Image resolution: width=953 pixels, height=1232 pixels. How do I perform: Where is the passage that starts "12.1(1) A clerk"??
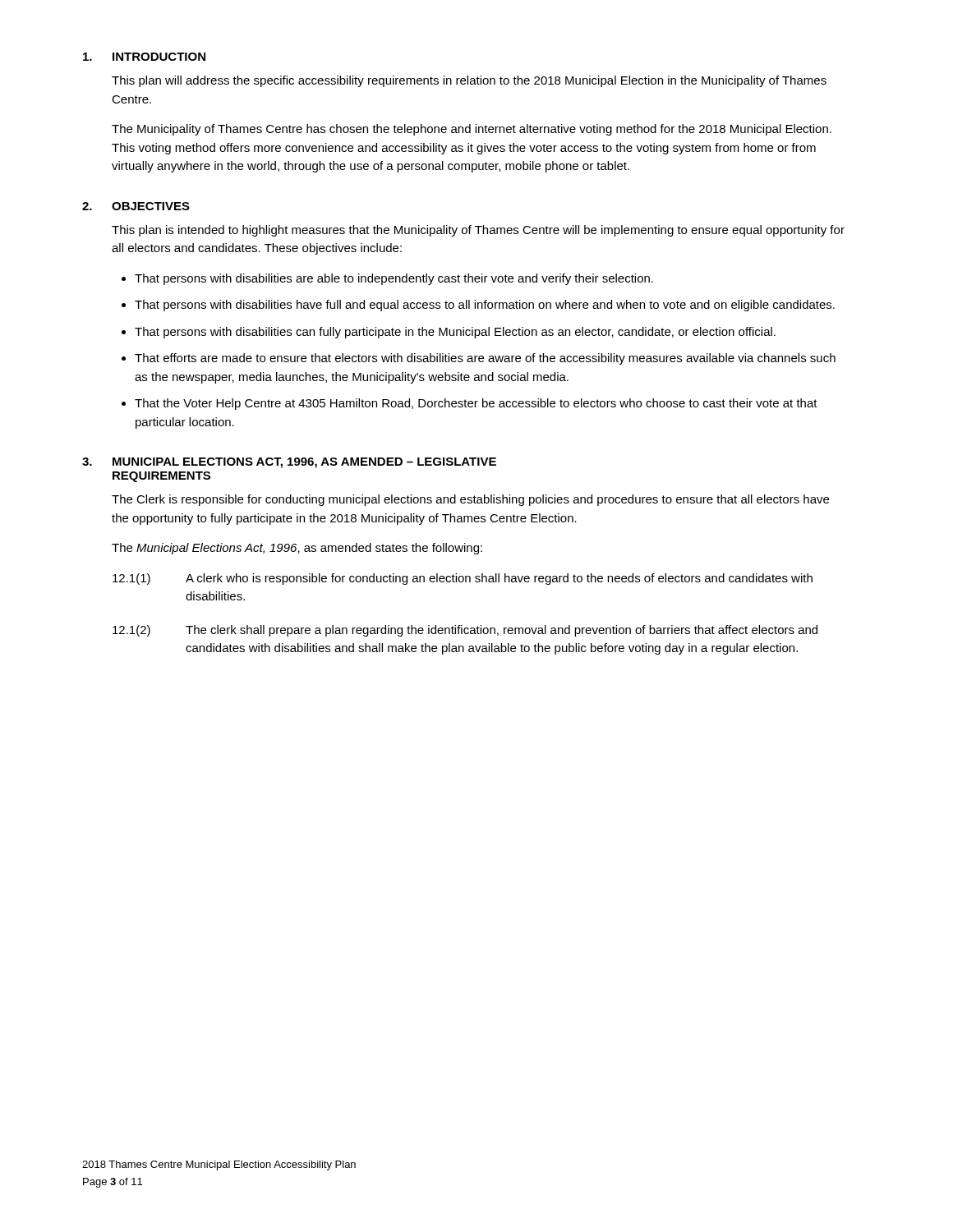pyautogui.click(x=479, y=587)
